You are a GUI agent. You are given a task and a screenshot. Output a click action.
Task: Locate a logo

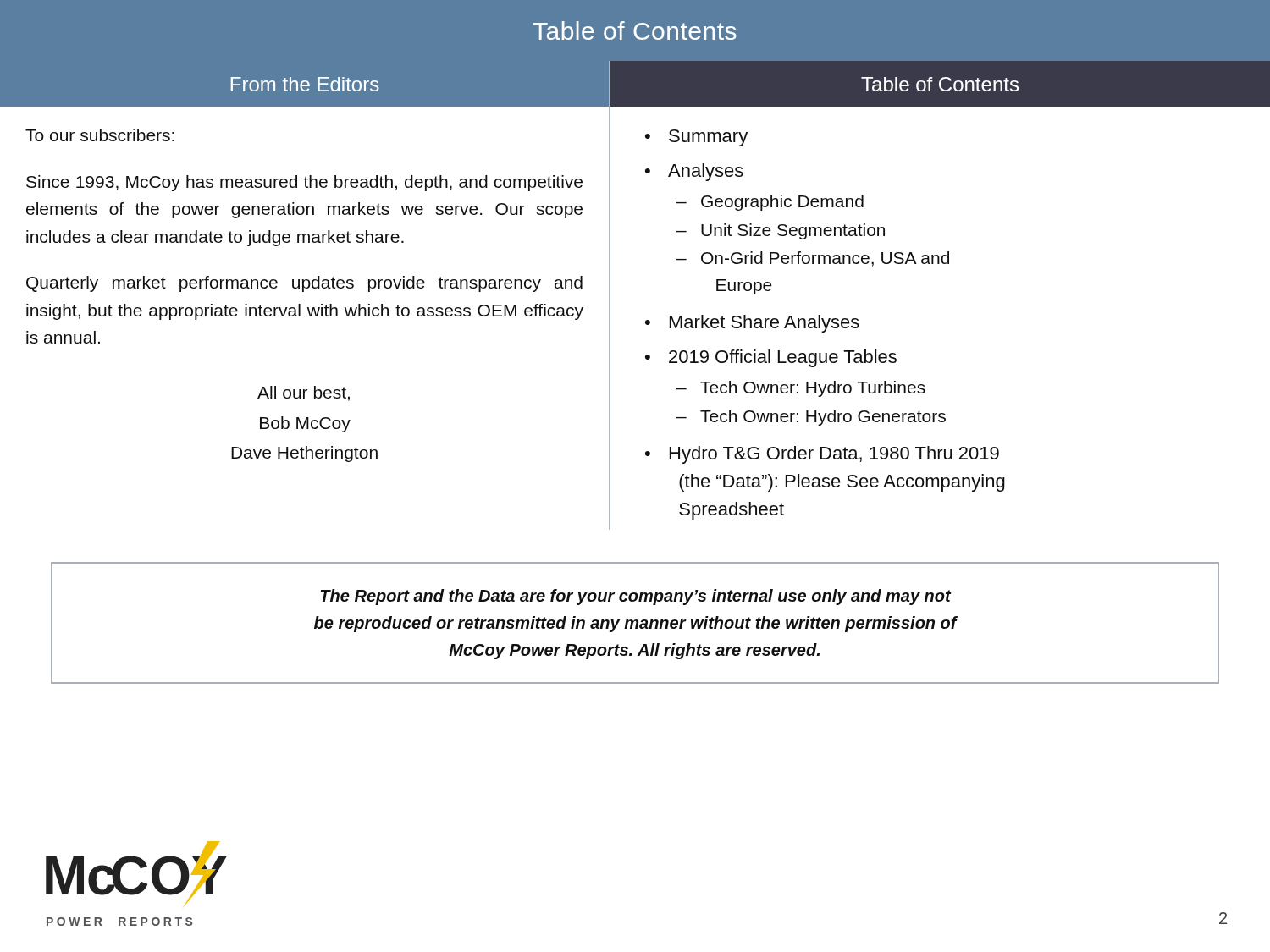click(144, 883)
